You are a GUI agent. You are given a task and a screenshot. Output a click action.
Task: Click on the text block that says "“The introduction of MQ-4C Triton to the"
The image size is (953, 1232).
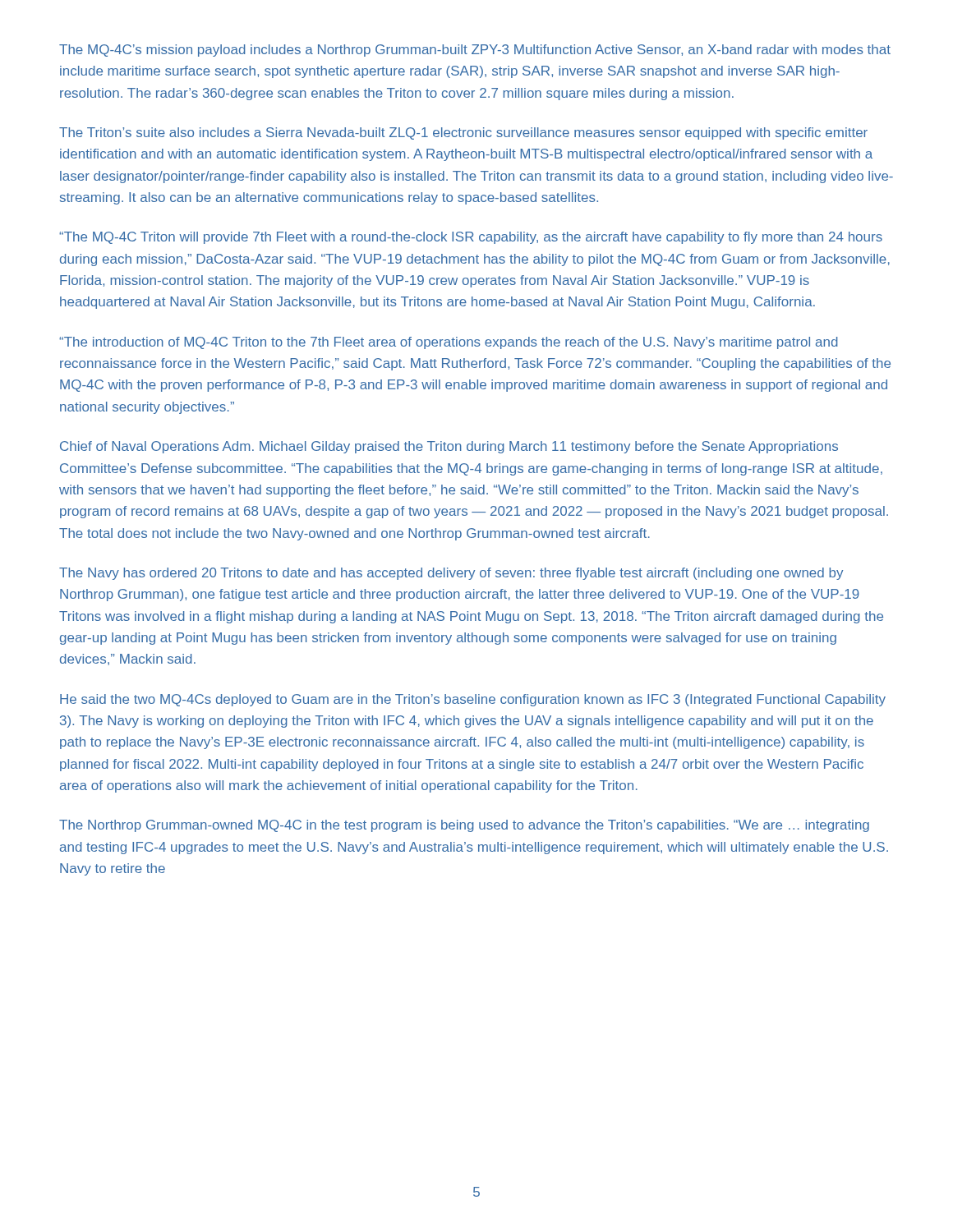[475, 374]
